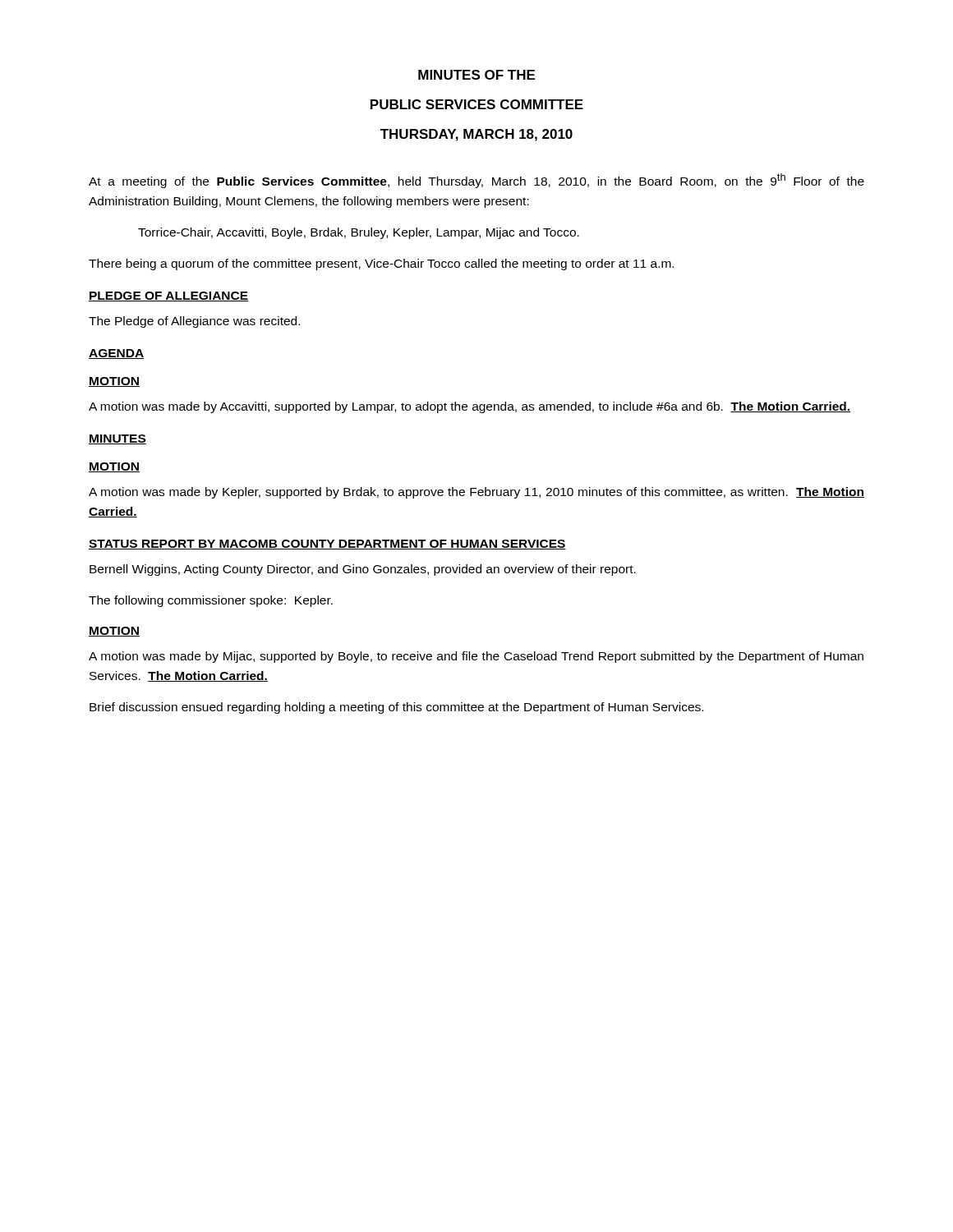Find the block starting "A motion was made by Mijac,"
This screenshot has width=953, height=1232.
pos(476,666)
